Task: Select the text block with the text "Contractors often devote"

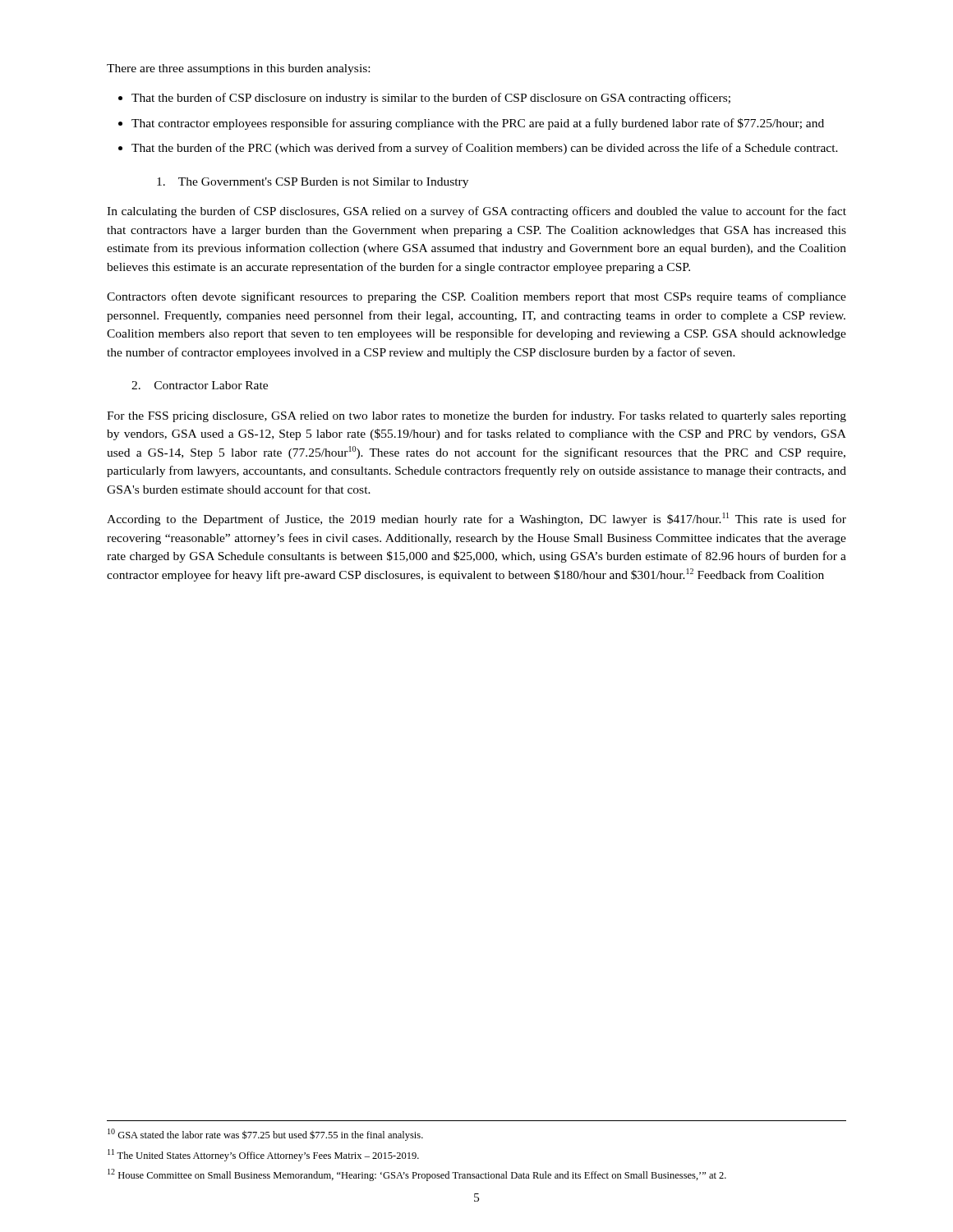Action: pyautogui.click(x=476, y=324)
